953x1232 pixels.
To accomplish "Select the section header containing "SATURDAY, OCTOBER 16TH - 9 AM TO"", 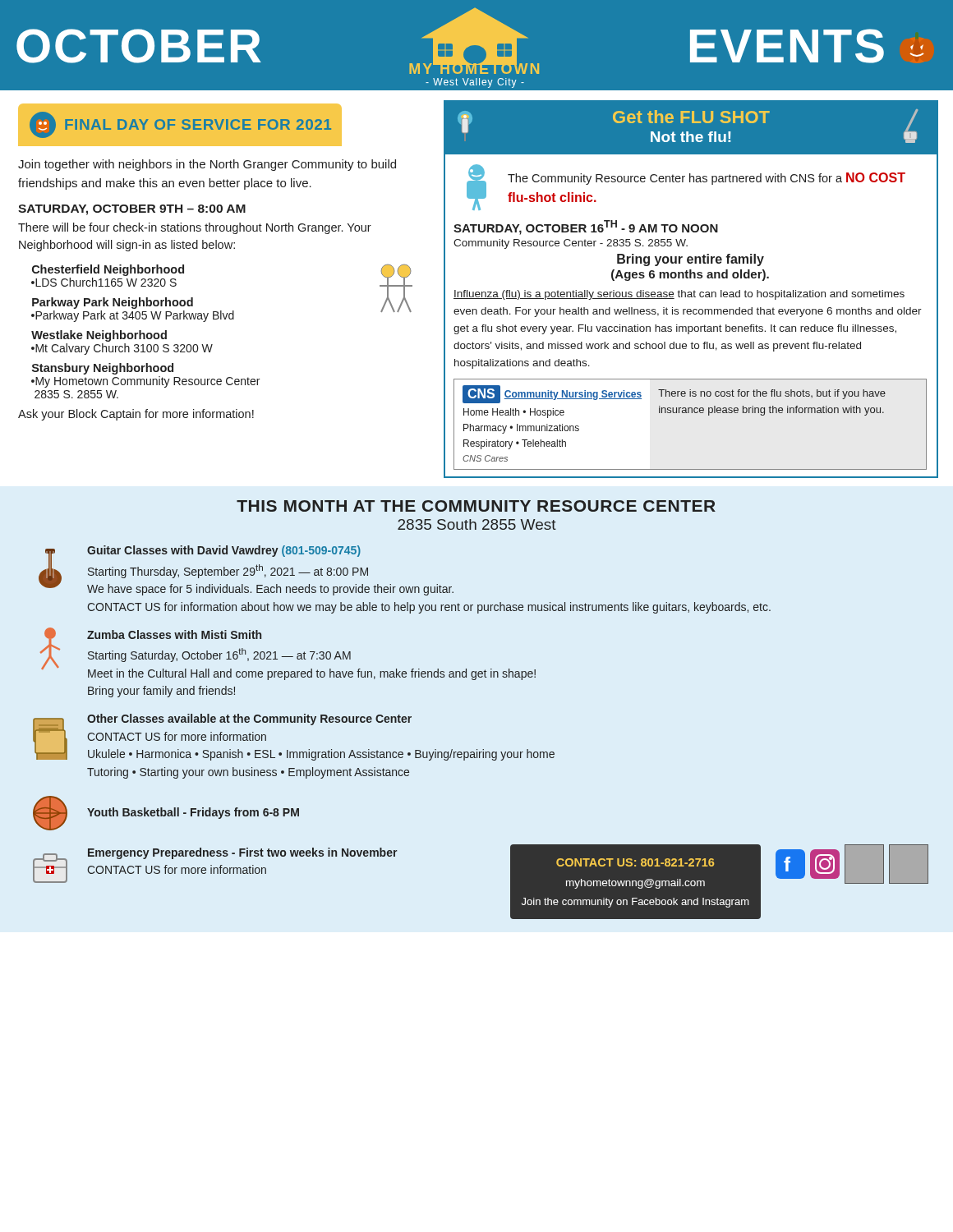I will point(586,227).
